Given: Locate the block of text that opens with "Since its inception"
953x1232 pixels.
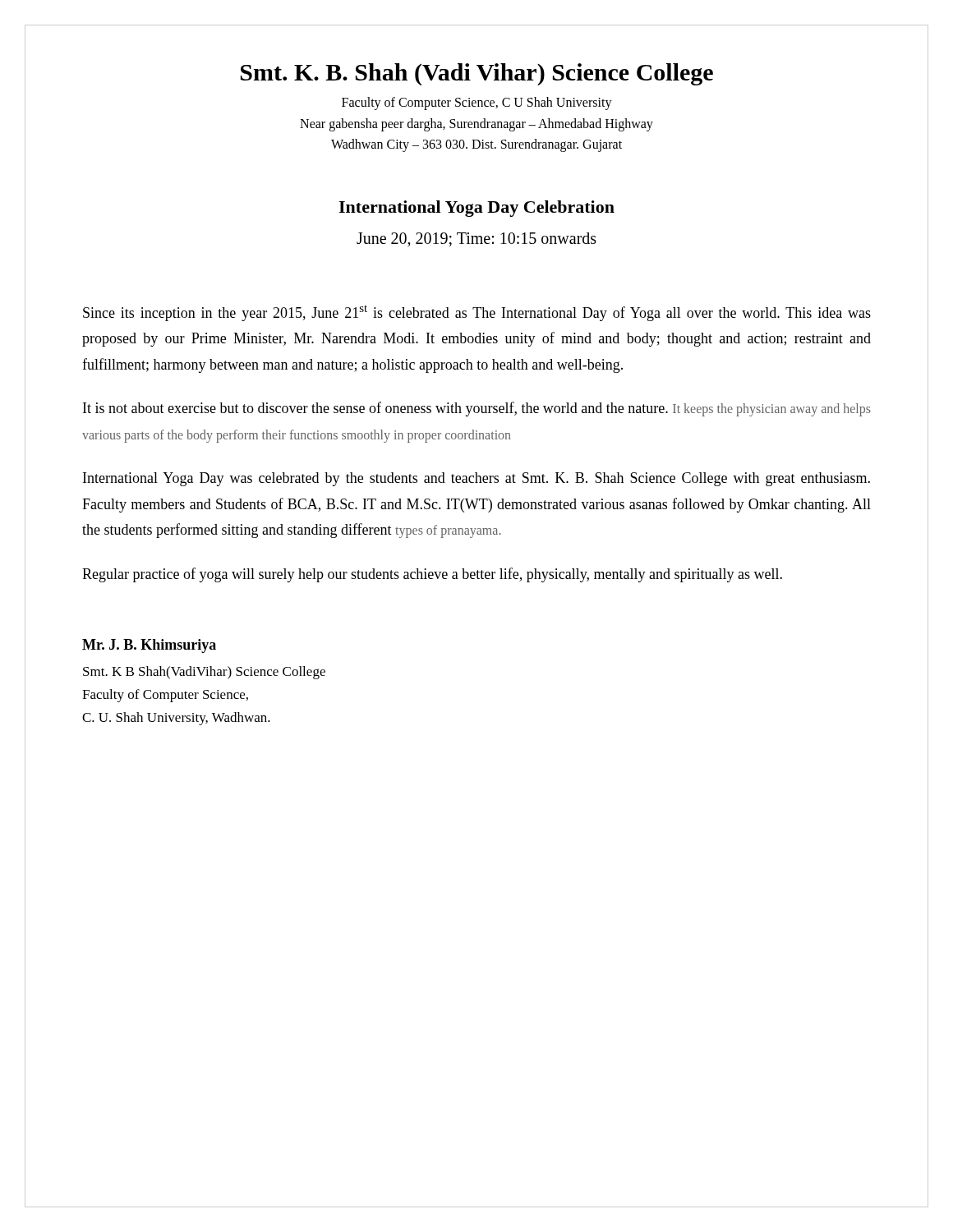Looking at the screenshot, I should [476, 337].
